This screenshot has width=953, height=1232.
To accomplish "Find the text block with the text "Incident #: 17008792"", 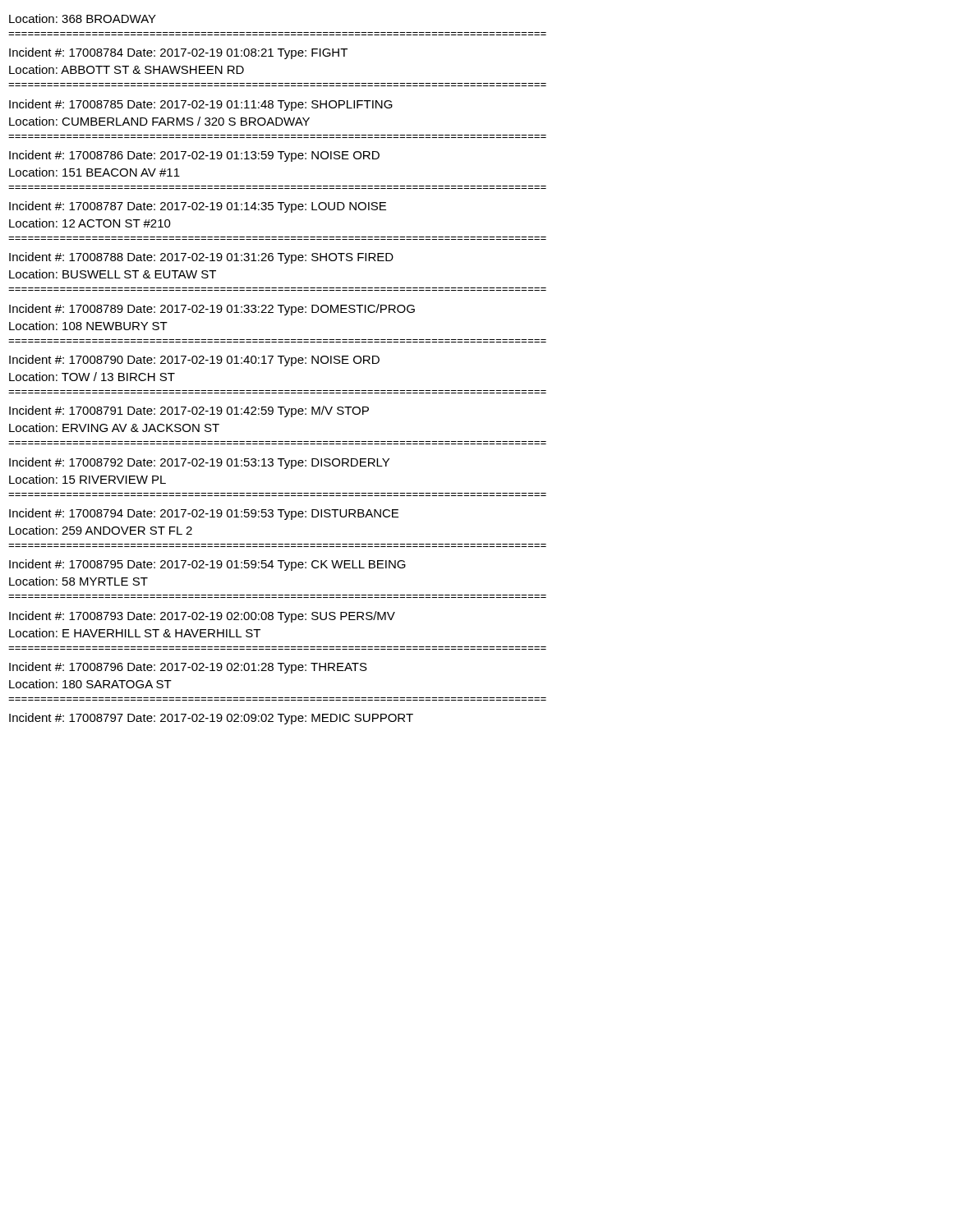I will (x=199, y=463).
